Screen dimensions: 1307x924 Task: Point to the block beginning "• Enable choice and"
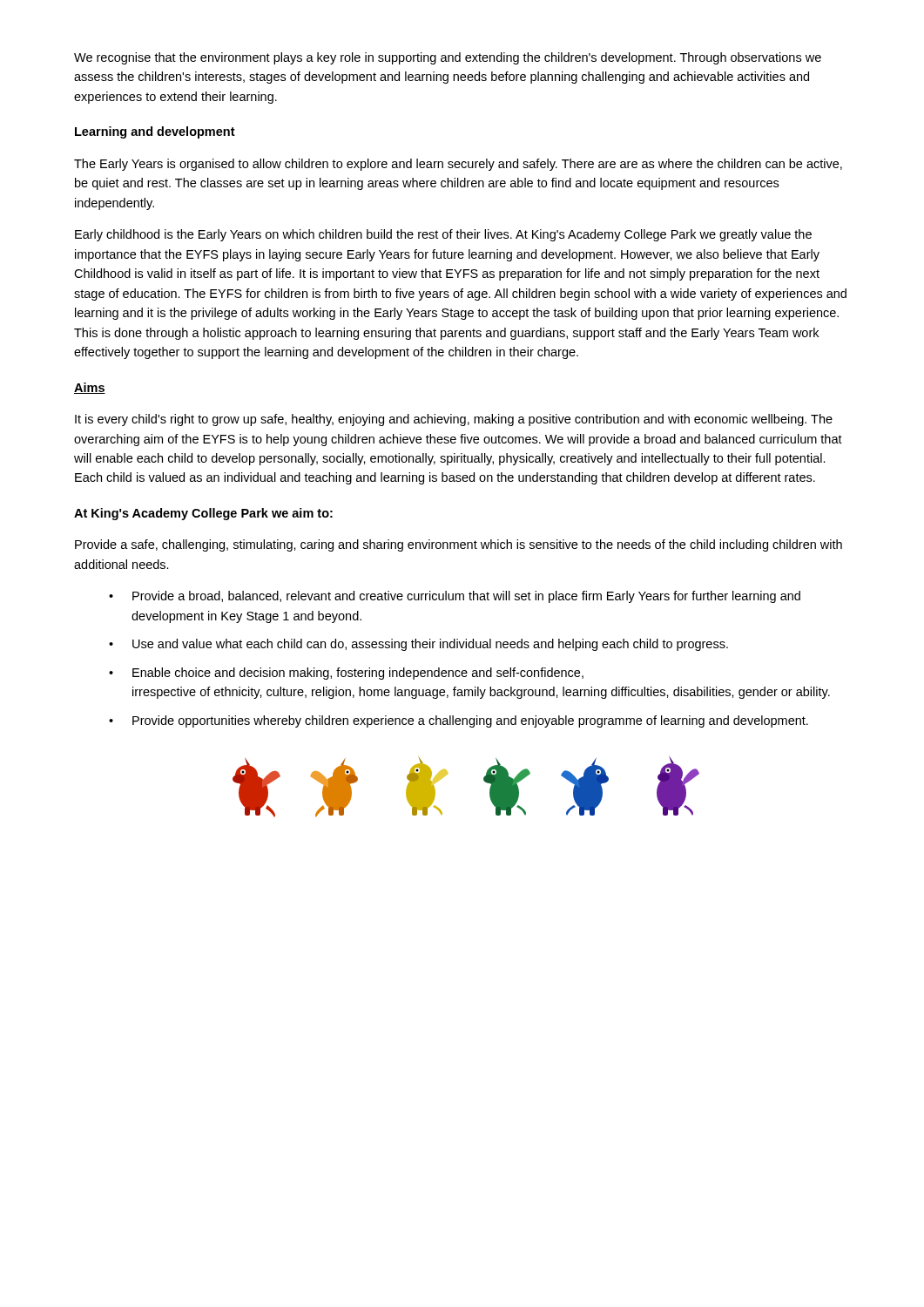[x=479, y=682]
